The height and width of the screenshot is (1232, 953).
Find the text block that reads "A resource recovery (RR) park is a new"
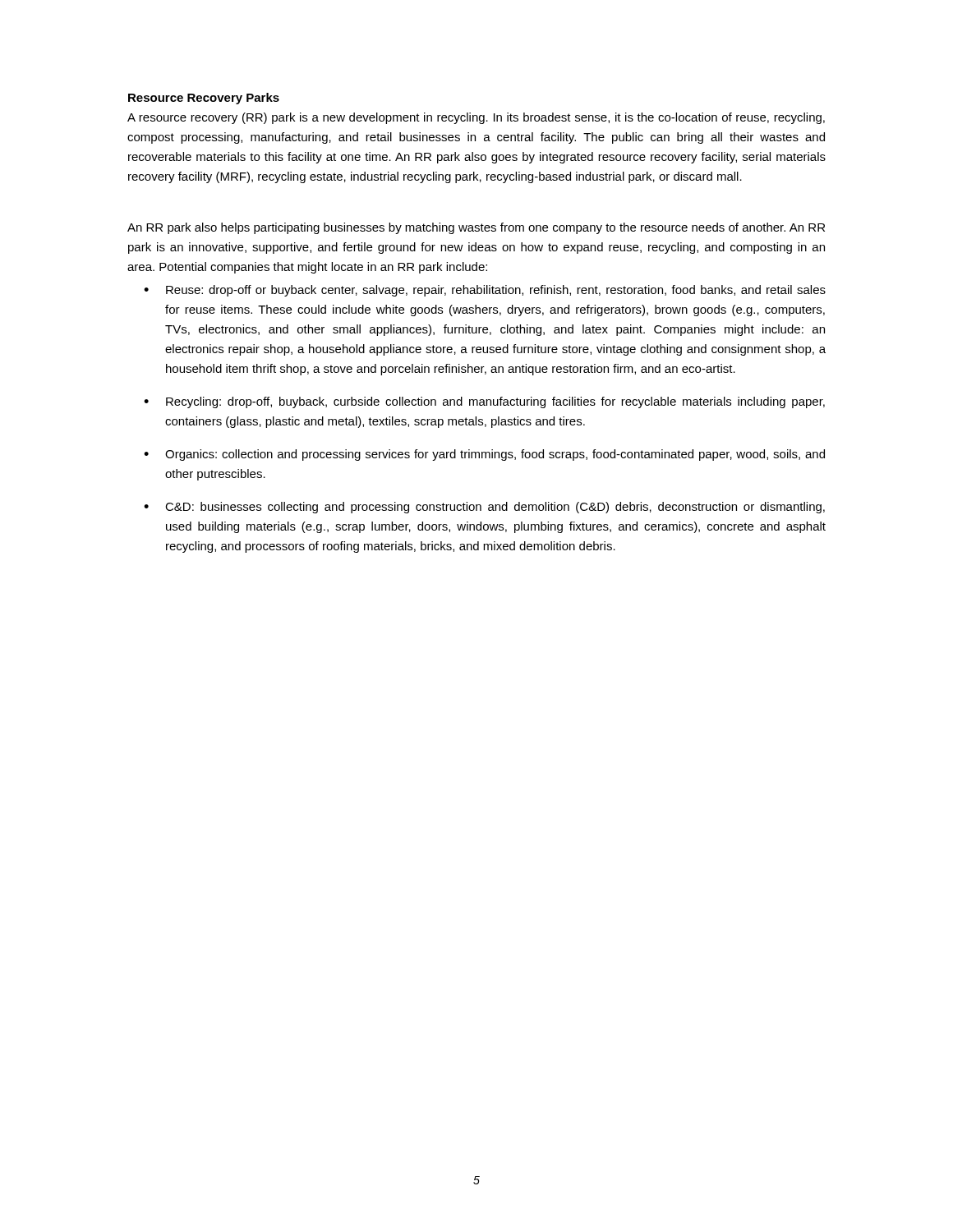(476, 147)
